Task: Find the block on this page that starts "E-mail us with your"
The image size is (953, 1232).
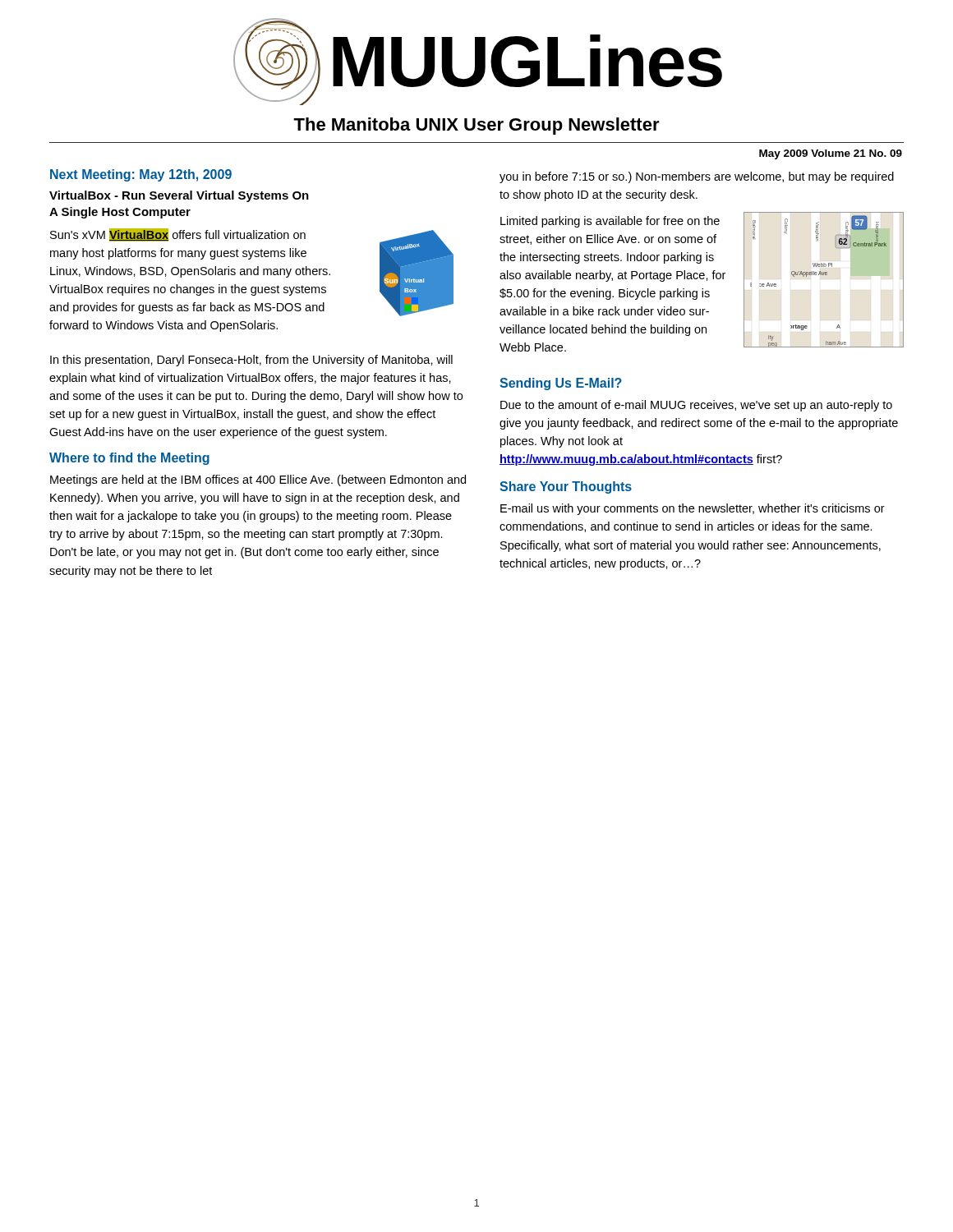Action: pyautogui.click(x=692, y=536)
